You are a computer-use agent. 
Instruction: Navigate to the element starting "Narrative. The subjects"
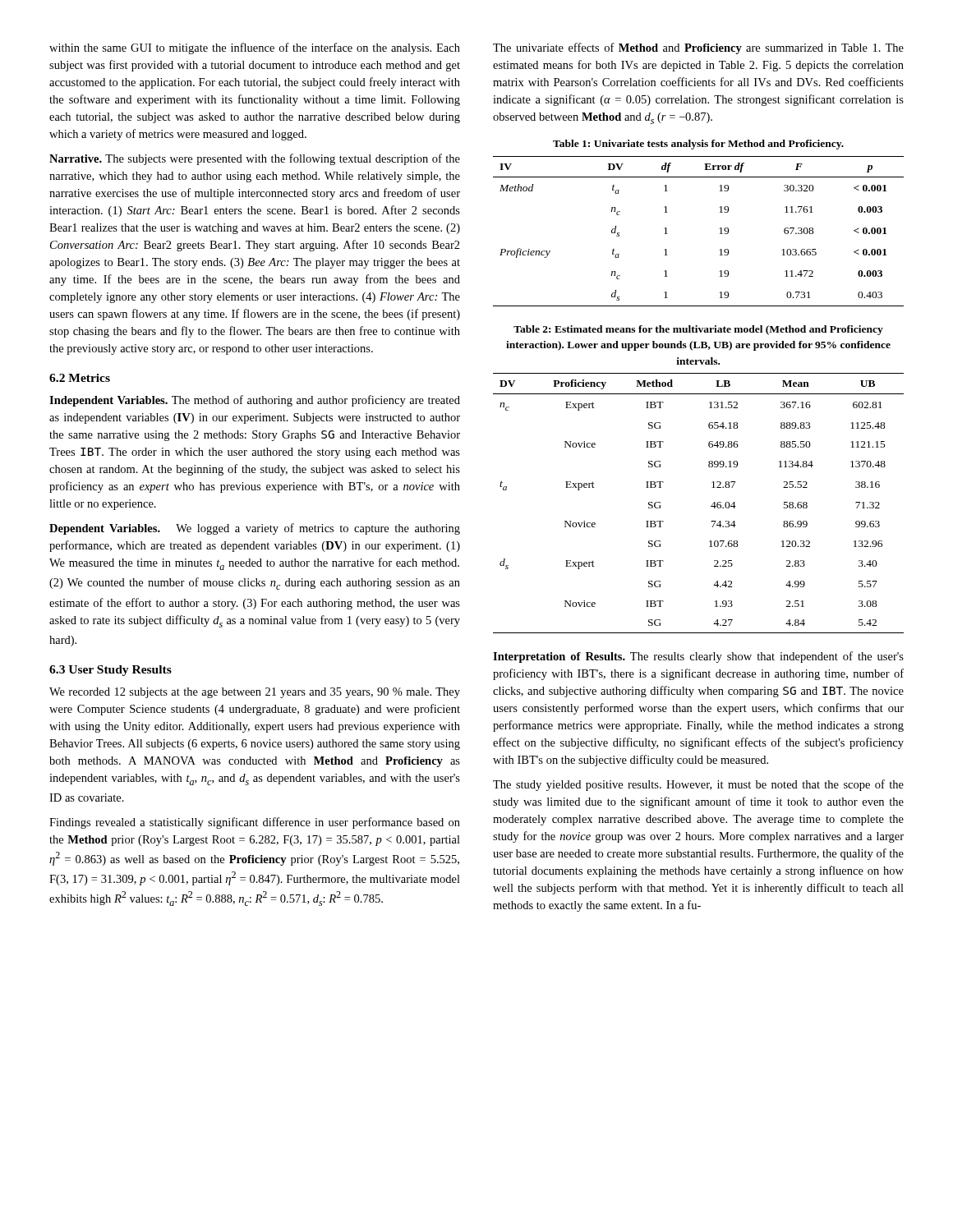[x=255, y=254]
